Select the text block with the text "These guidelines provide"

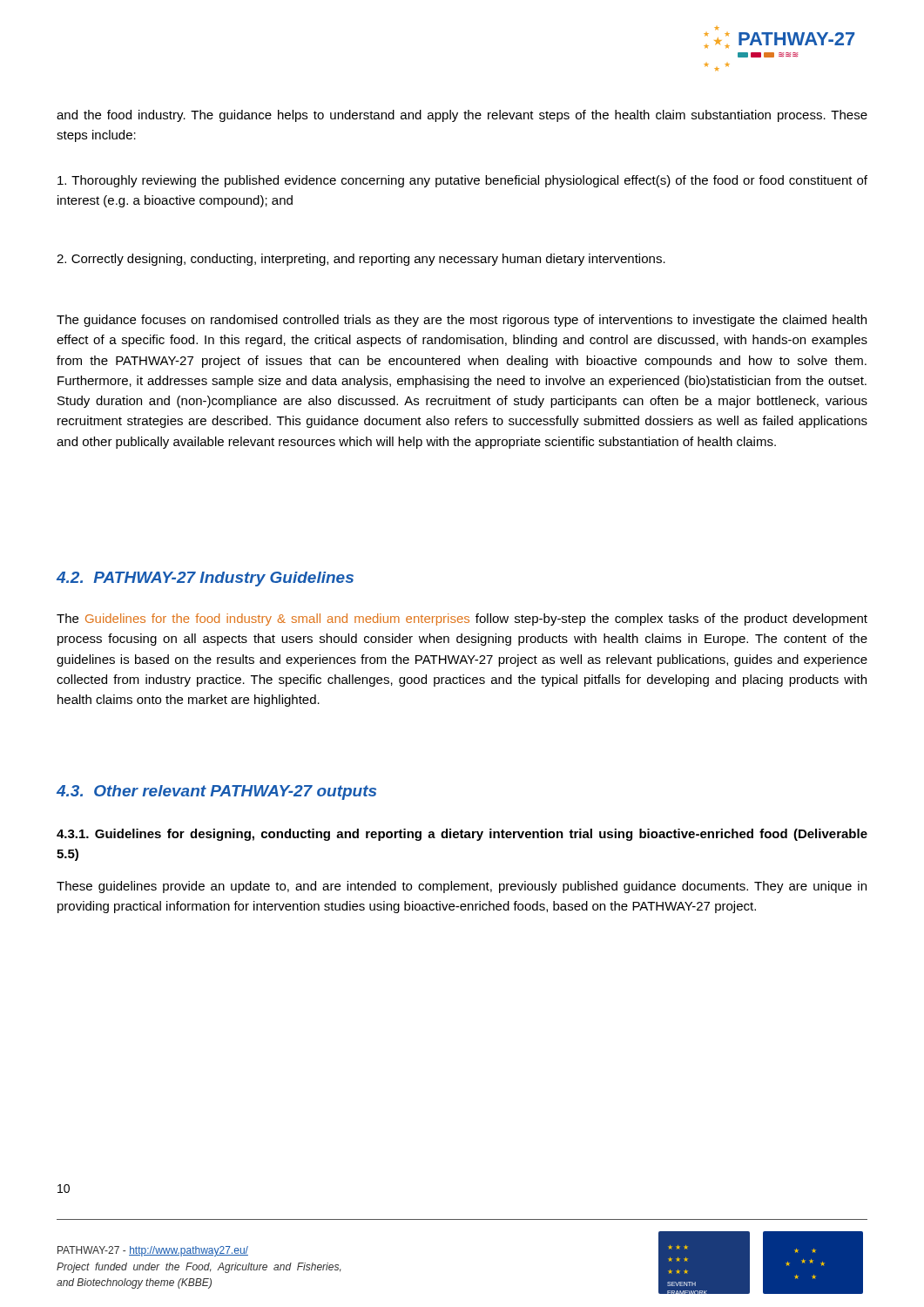tap(462, 896)
